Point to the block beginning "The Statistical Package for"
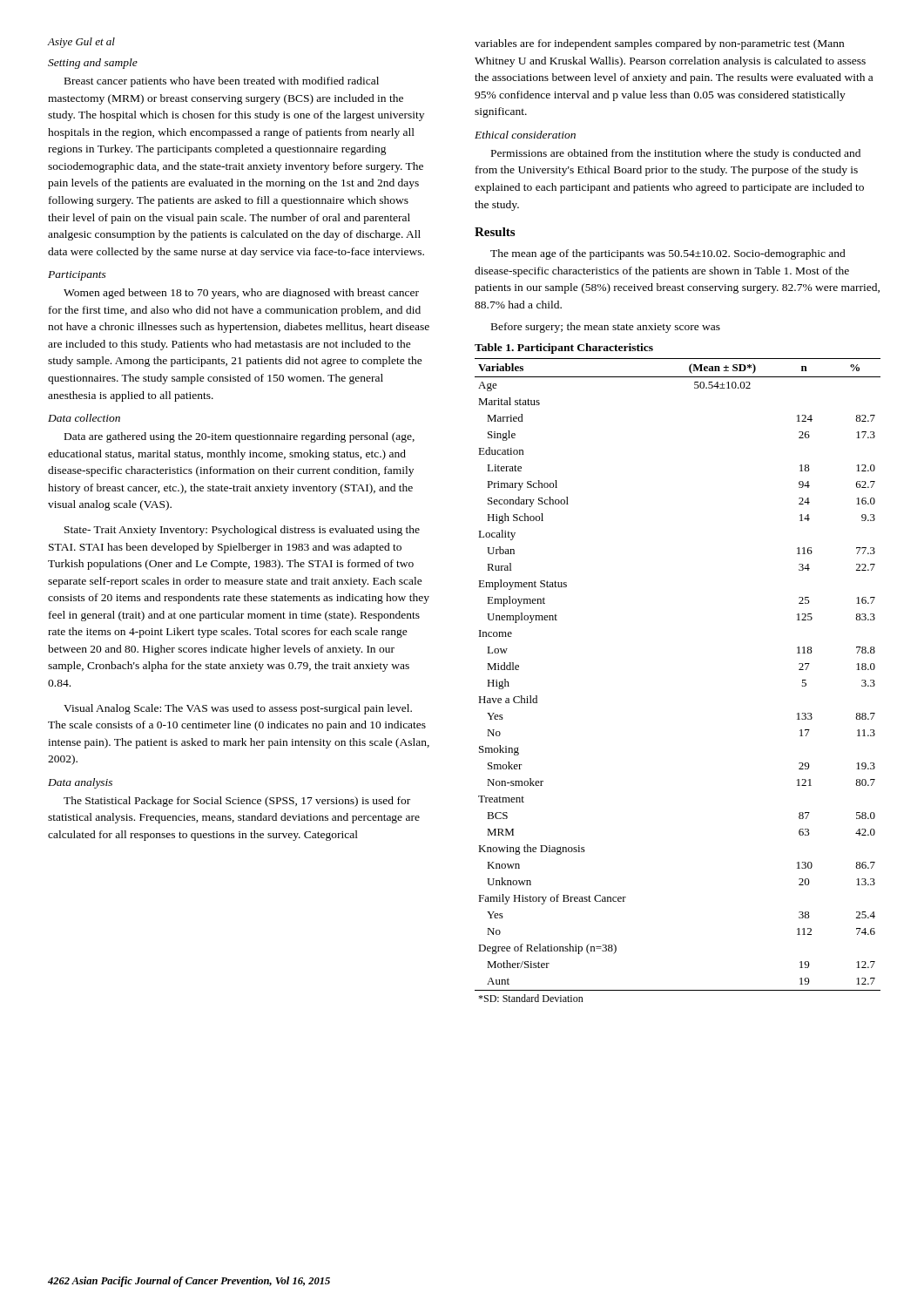Screen dimensions: 1307x924 (234, 817)
